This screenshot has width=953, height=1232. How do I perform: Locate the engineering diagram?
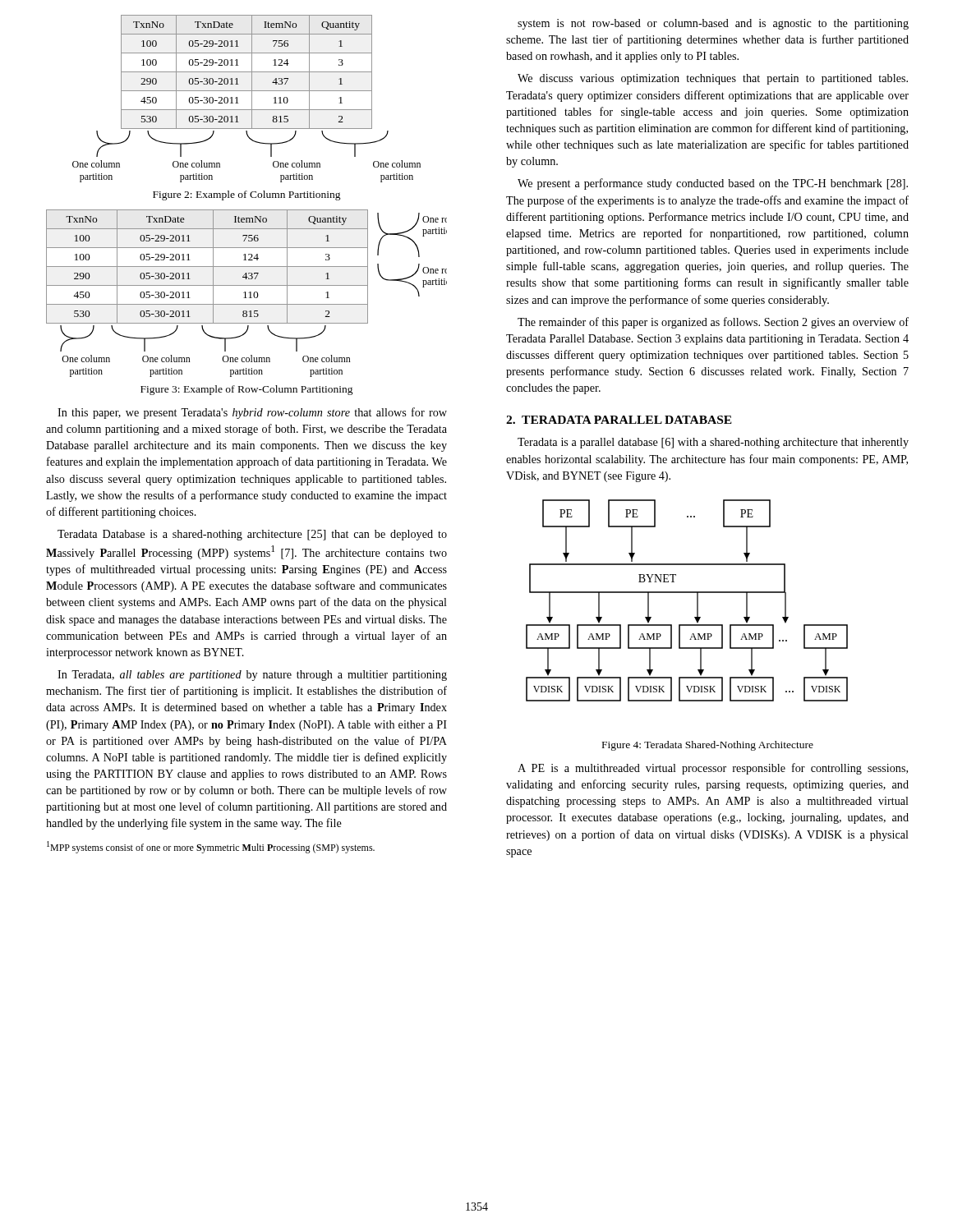click(x=707, y=613)
